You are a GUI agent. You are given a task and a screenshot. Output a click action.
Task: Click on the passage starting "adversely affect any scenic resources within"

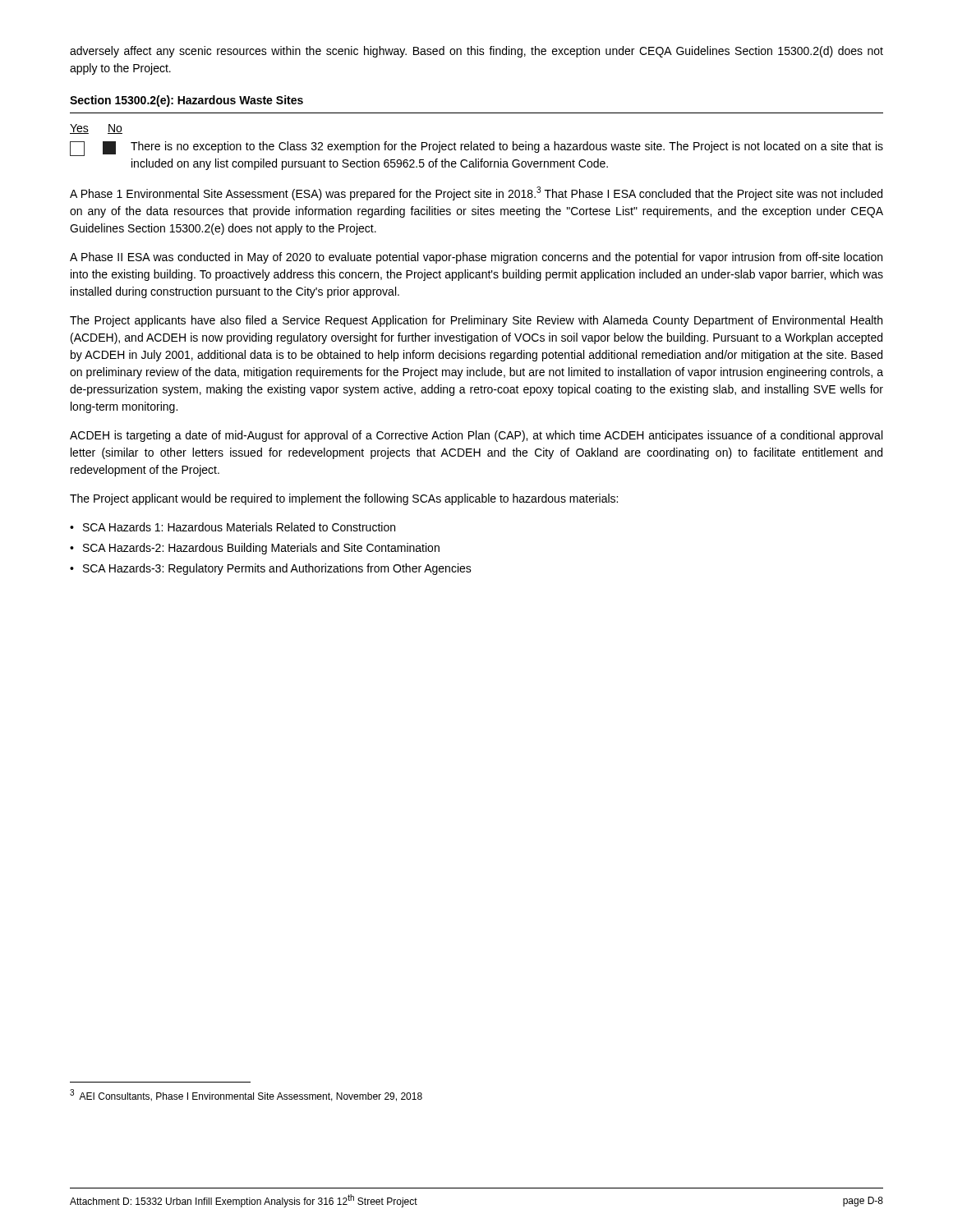[476, 60]
